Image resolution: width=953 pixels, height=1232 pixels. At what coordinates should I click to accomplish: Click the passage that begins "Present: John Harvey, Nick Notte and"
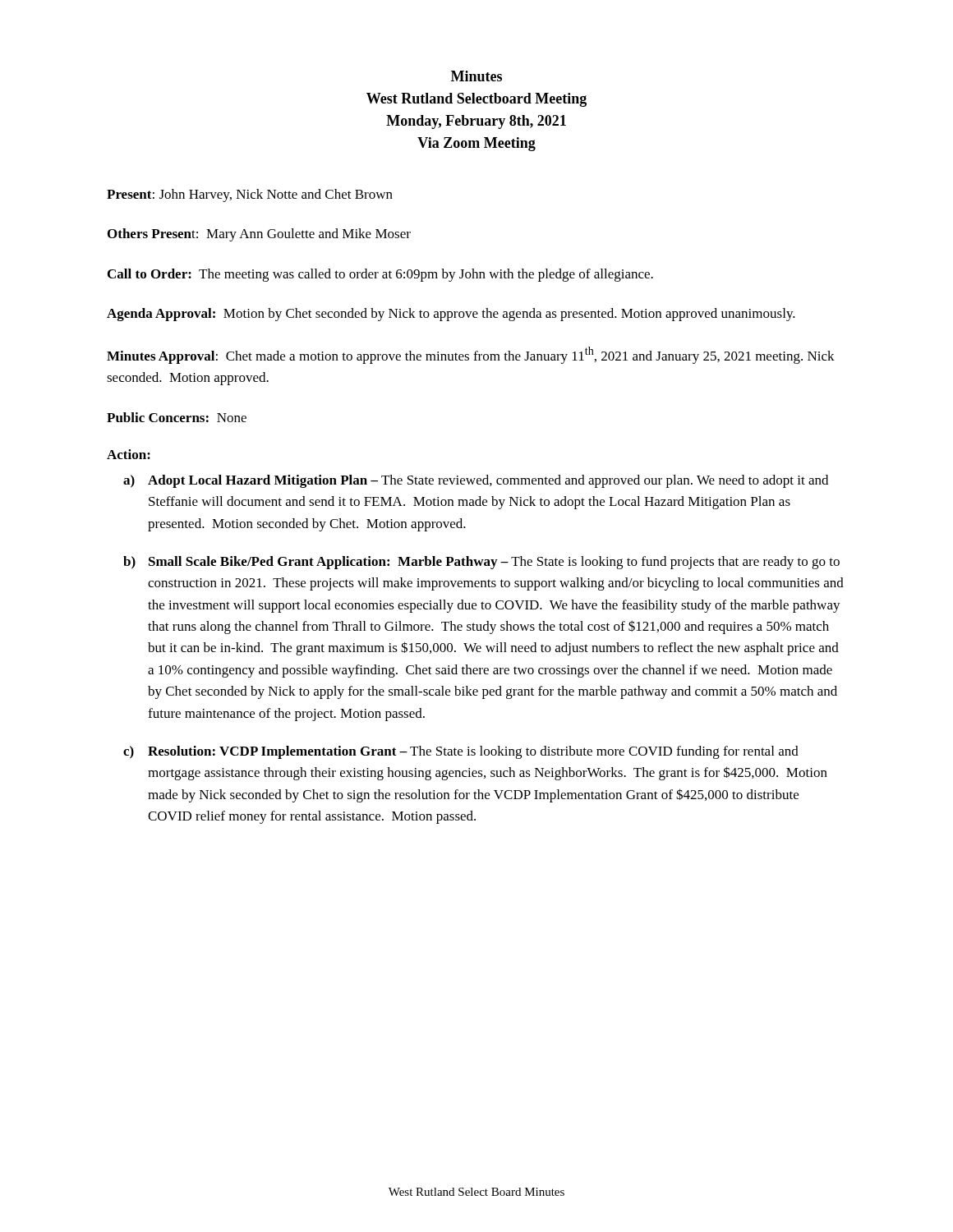[x=250, y=195]
